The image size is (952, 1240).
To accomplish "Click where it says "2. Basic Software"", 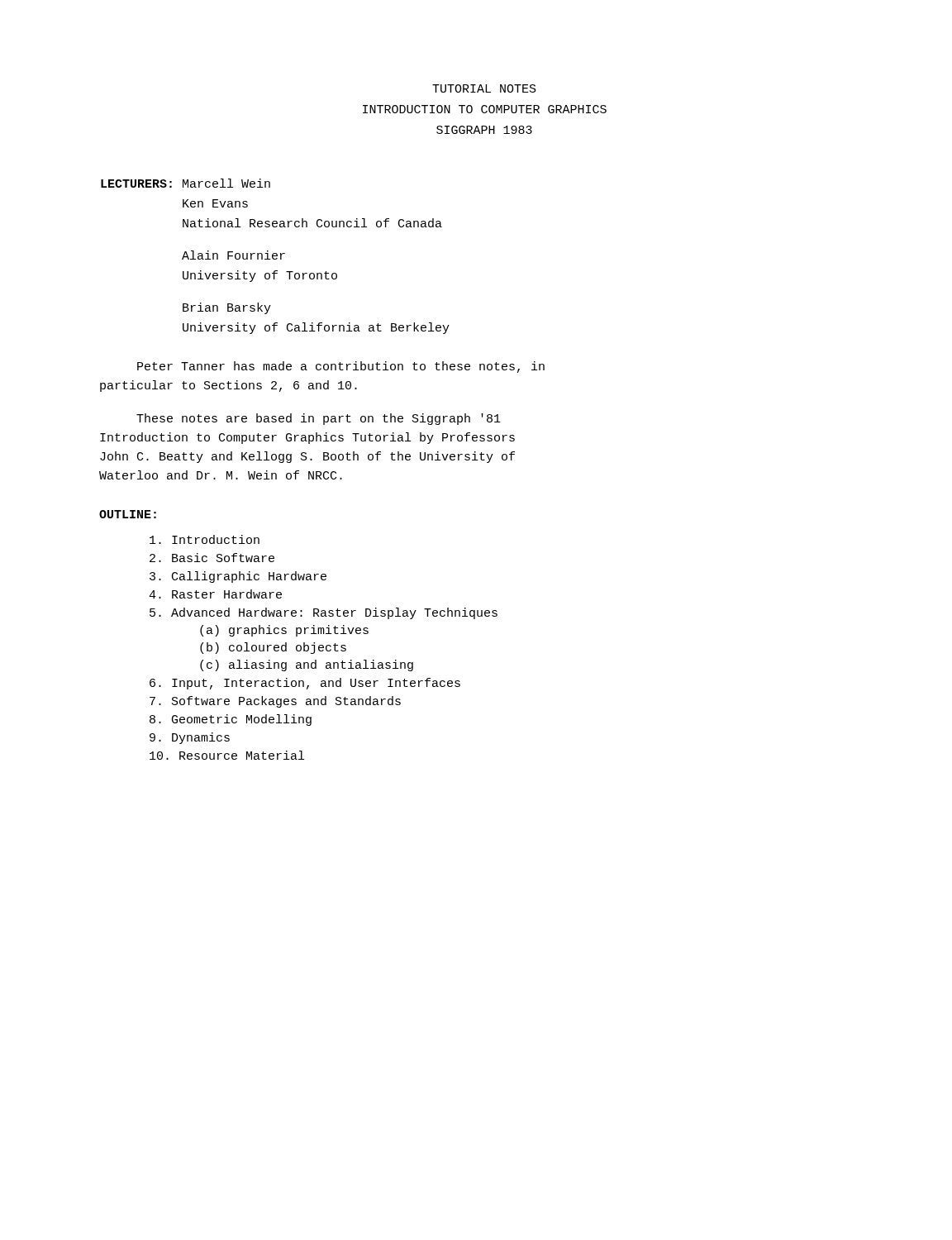I will pos(212,559).
